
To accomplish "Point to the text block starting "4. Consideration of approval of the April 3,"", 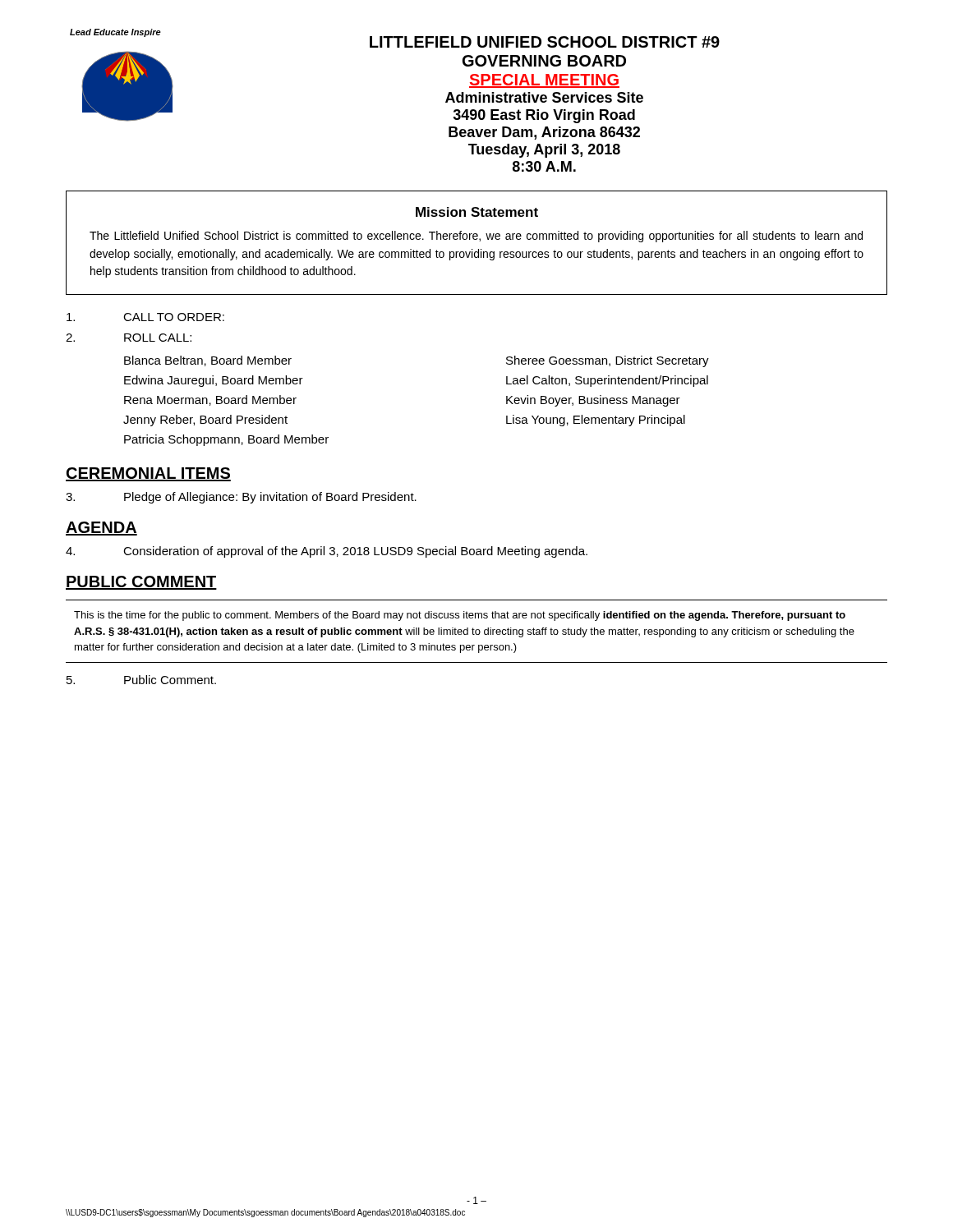I will pos(476,551).
